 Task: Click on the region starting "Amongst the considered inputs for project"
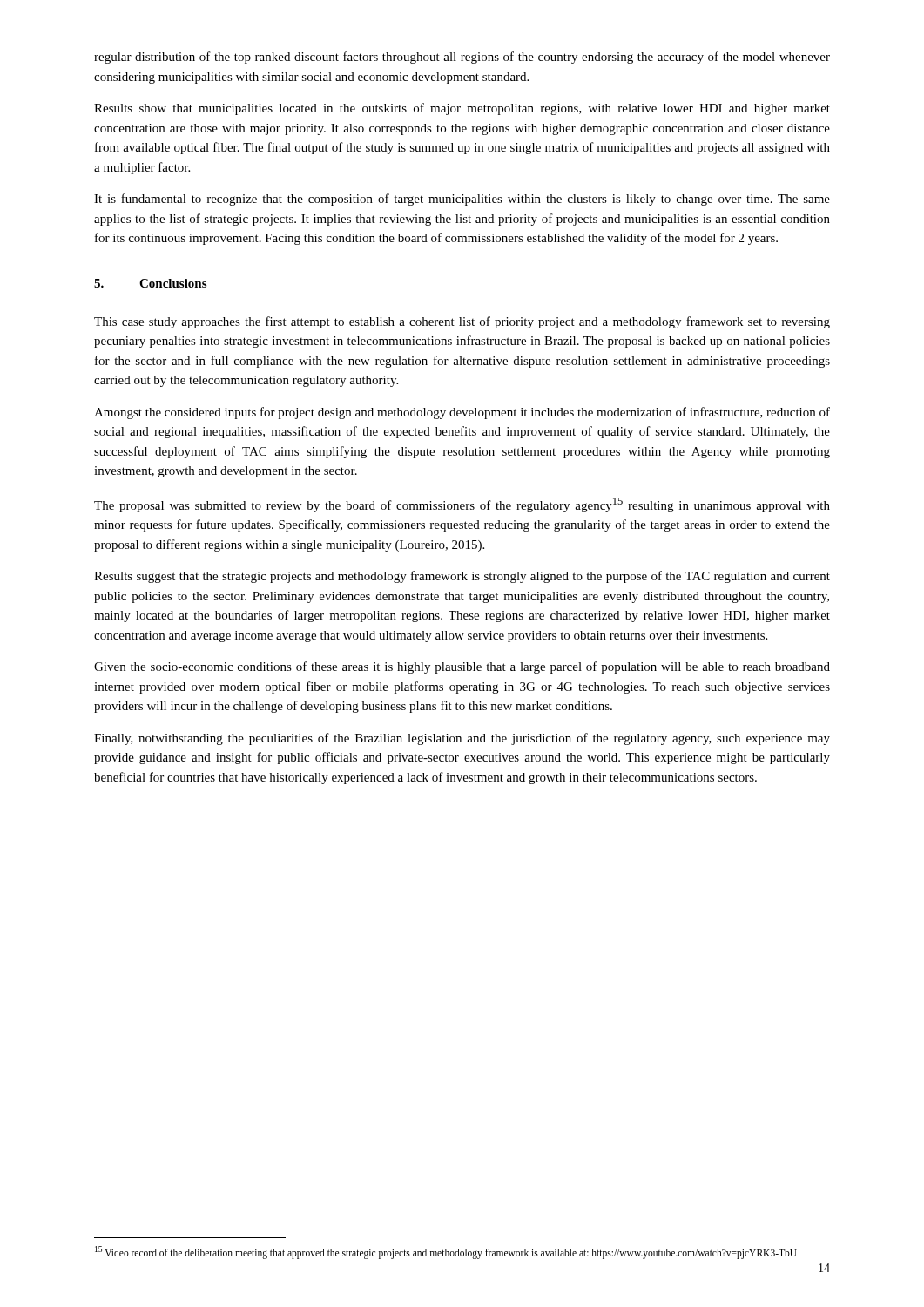coord(462,441)
